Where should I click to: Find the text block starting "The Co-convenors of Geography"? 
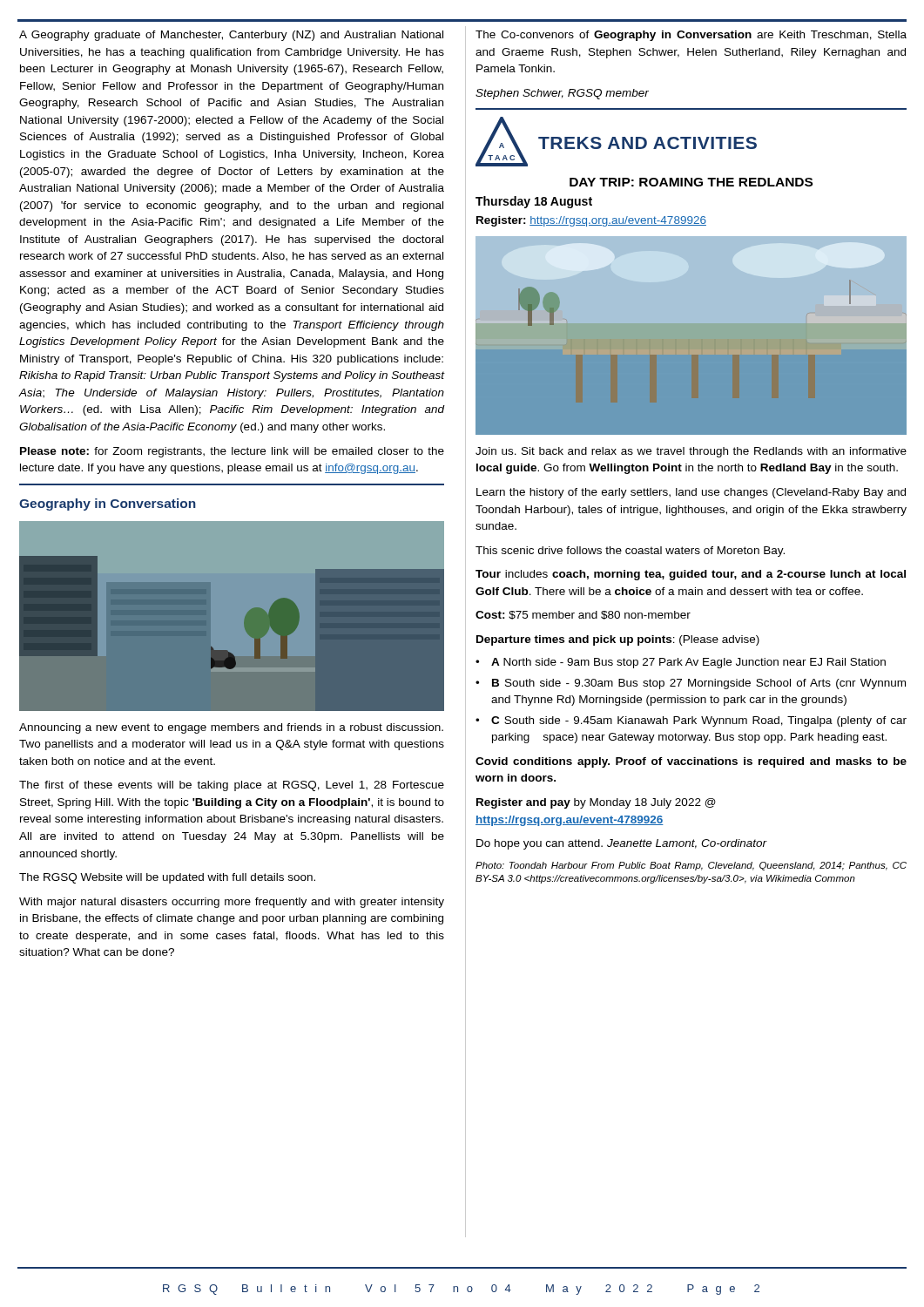pos(691,52)
